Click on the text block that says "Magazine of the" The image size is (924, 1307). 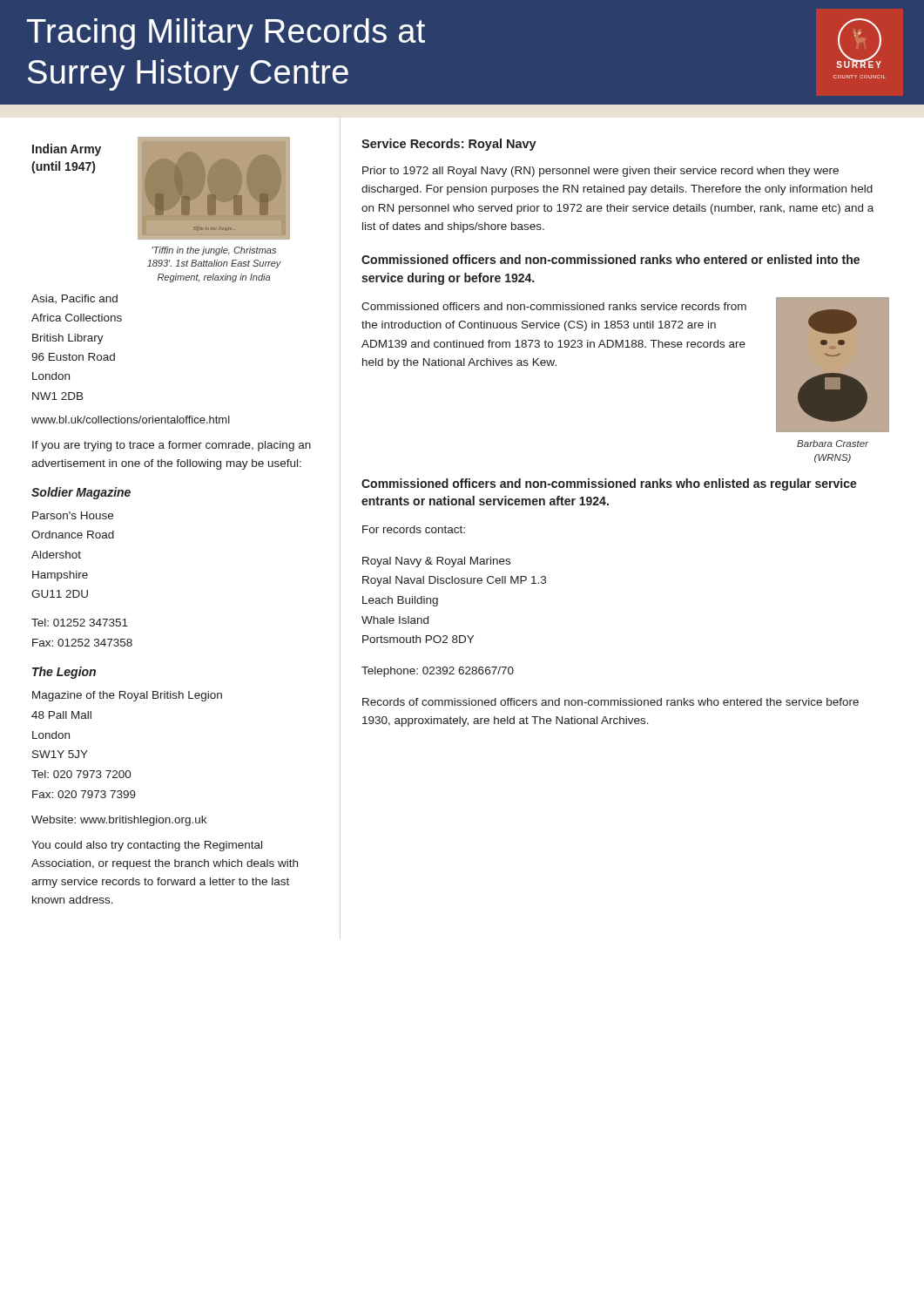tap(127, 696)
